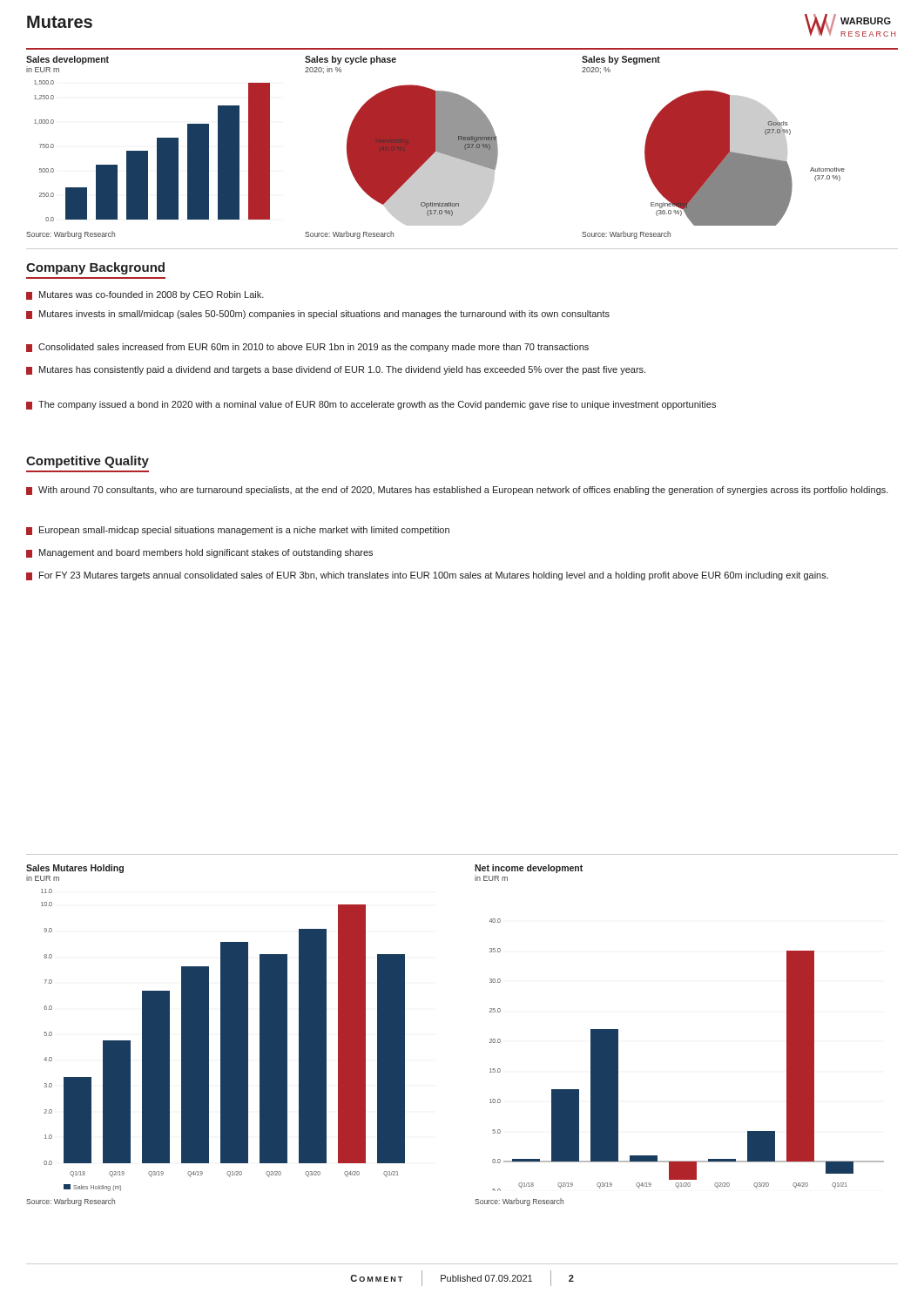Image resolution: width=924 pixels, height=1307 pixels.
Task: Point to the text starting "Mutares has consistently paid a dividend and targets"
Action: pos(462,370)
